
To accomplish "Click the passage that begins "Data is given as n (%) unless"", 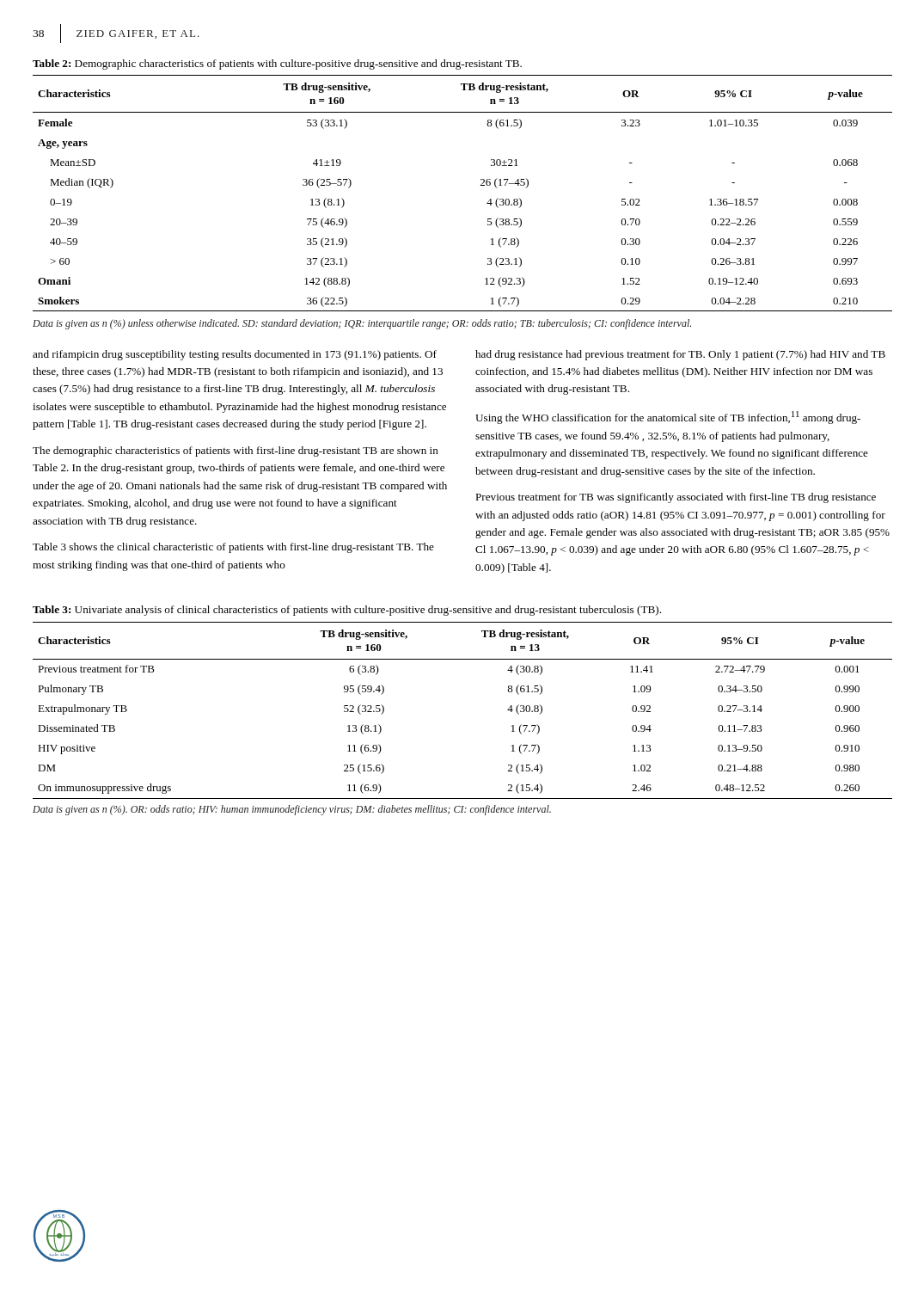I will point(362,324).
